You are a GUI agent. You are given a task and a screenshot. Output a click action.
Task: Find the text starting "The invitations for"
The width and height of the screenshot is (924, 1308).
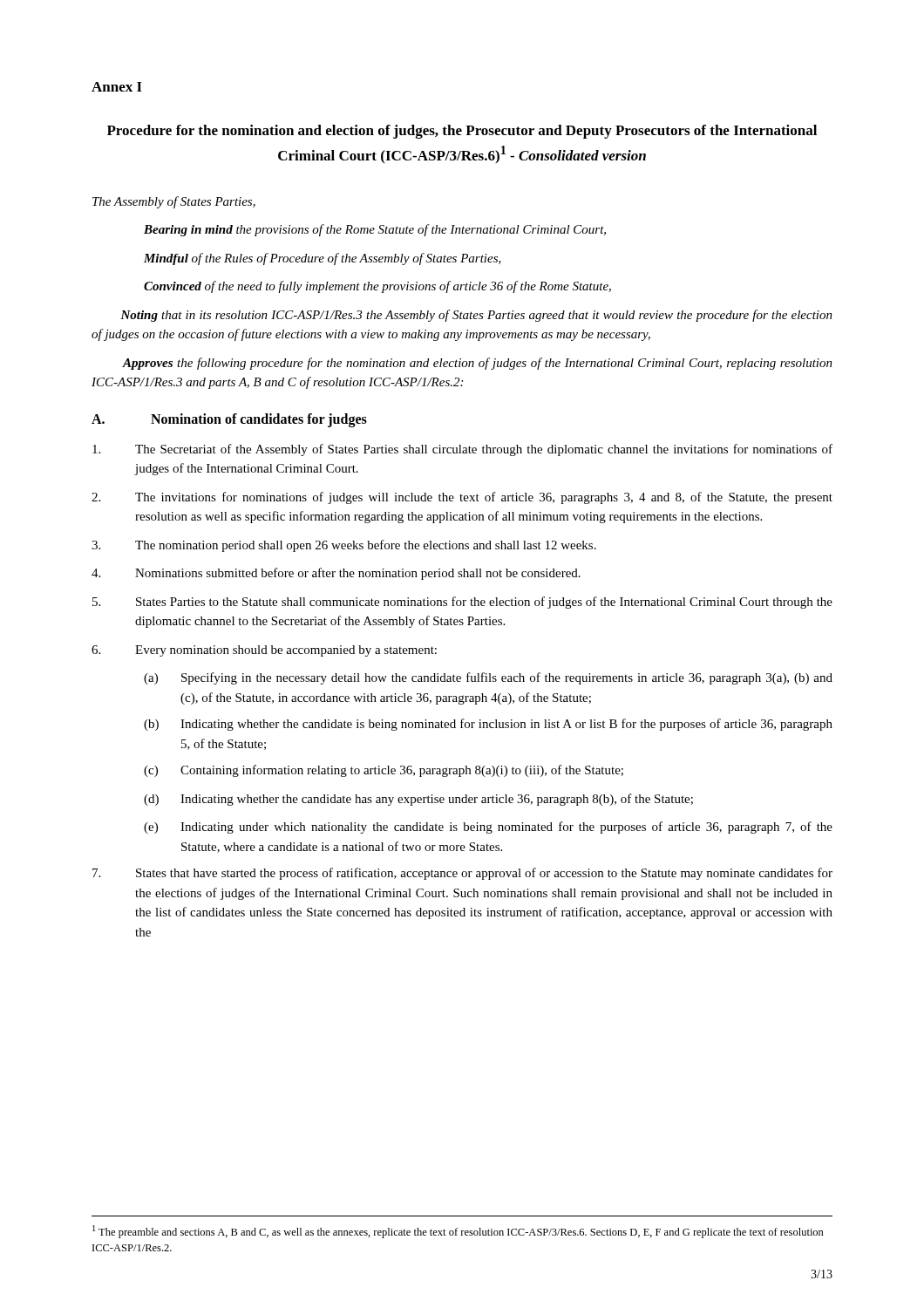[x=462, y=507]
